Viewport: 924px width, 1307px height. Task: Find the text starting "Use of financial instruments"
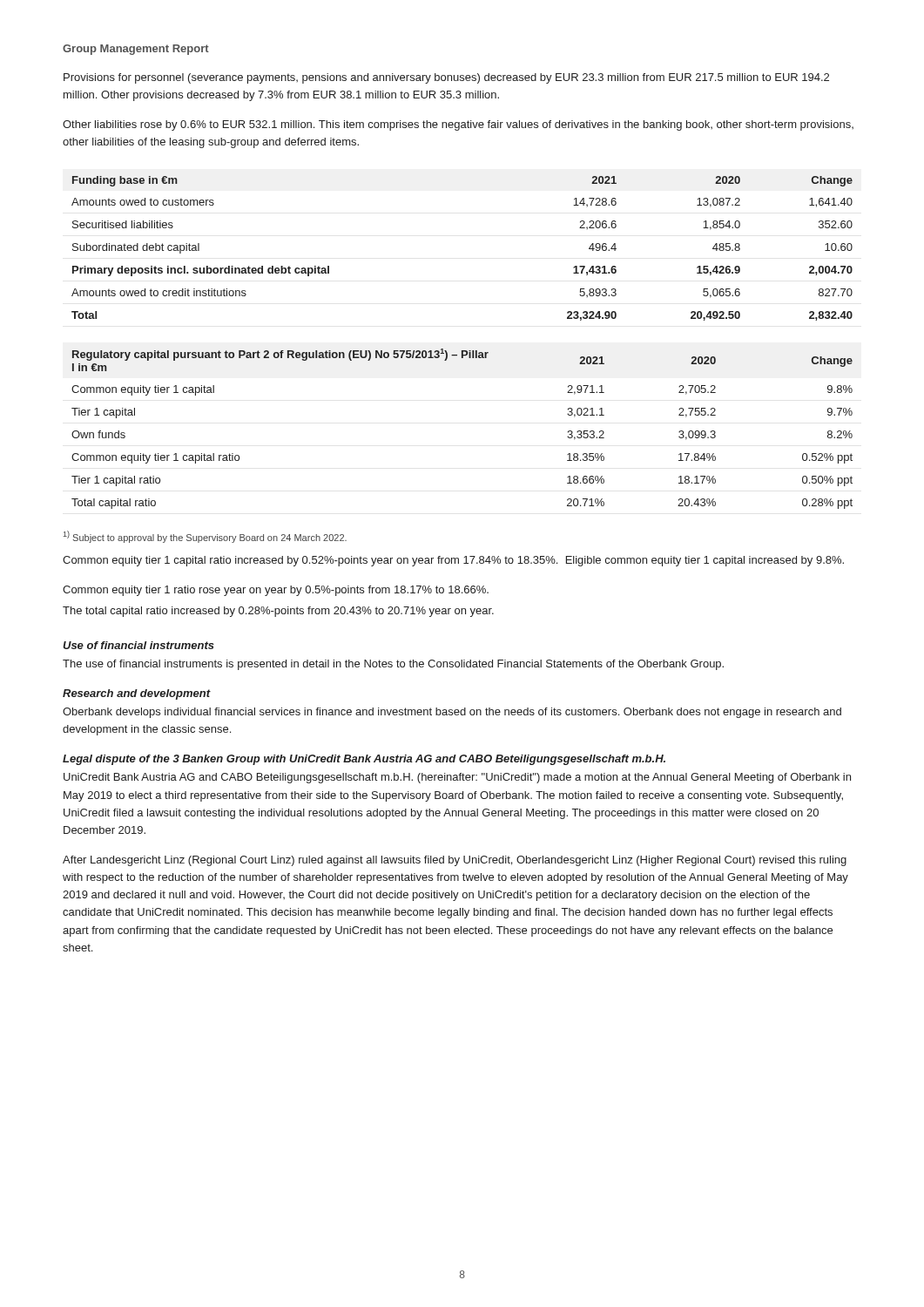pos(139,645)
